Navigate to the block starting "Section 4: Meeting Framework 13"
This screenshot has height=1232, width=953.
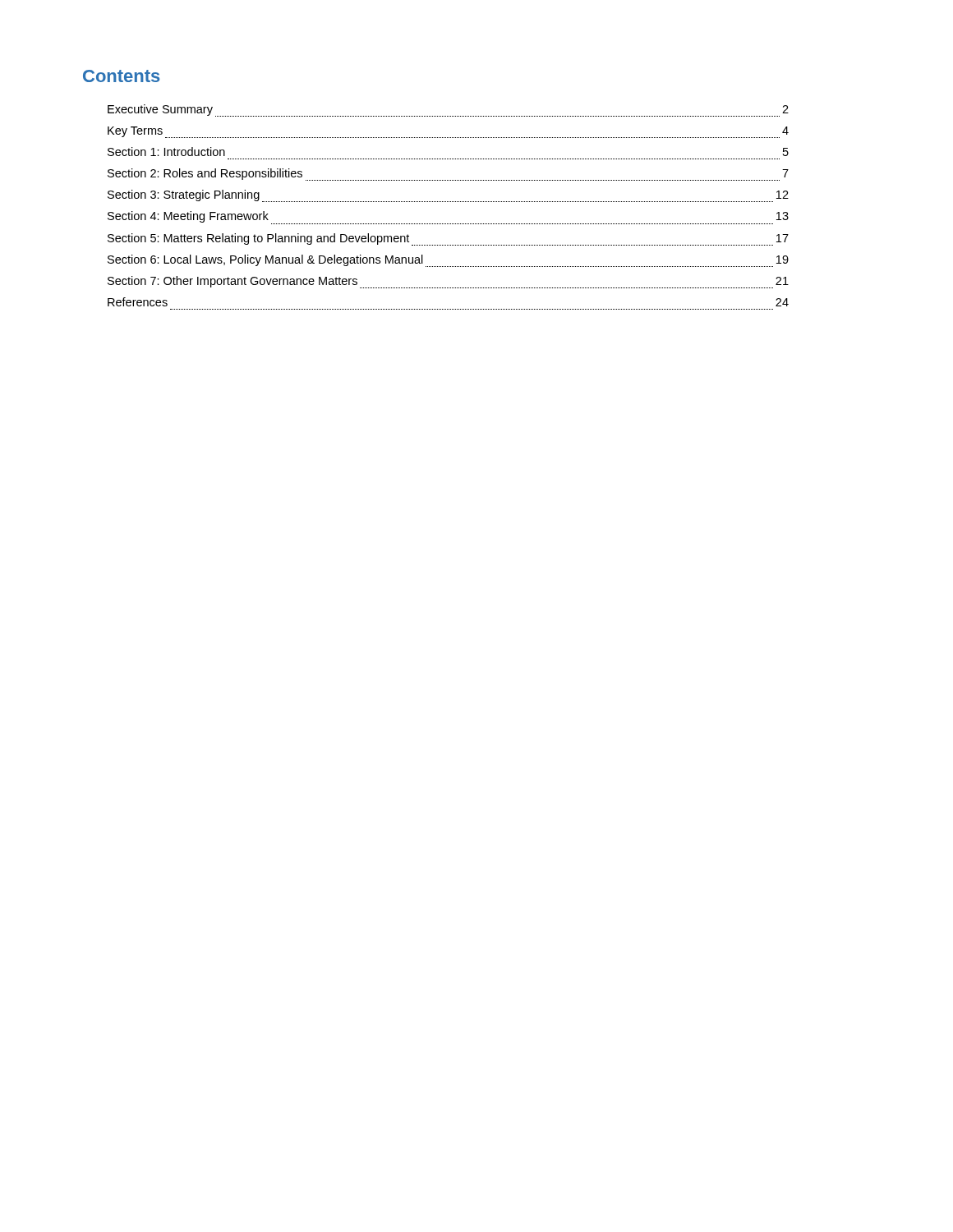[x=448, y=216]
